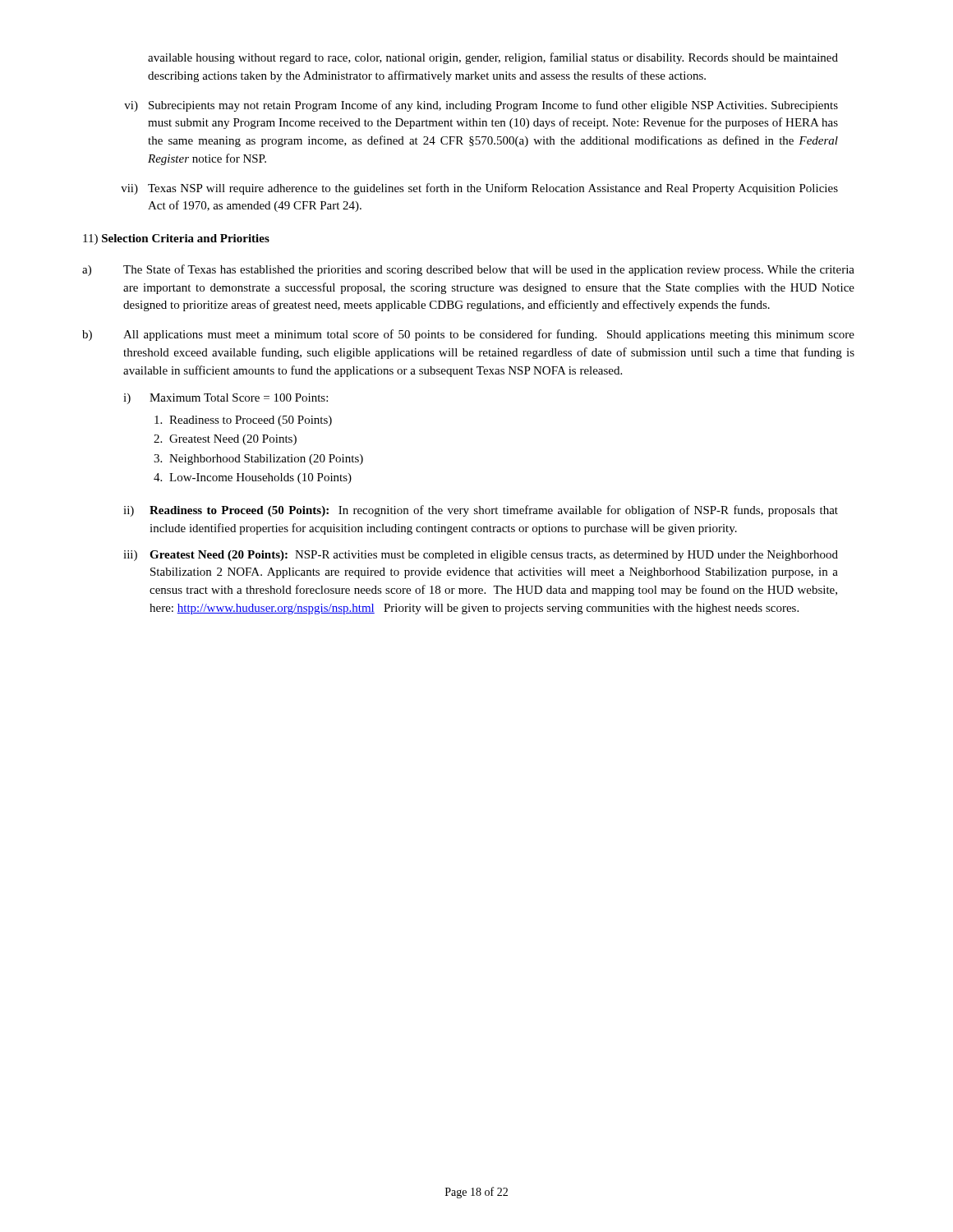Where does it say "11) Selection Criteria and Priorities"?
Screen dimensions: 1232x953
click(176, 238)
